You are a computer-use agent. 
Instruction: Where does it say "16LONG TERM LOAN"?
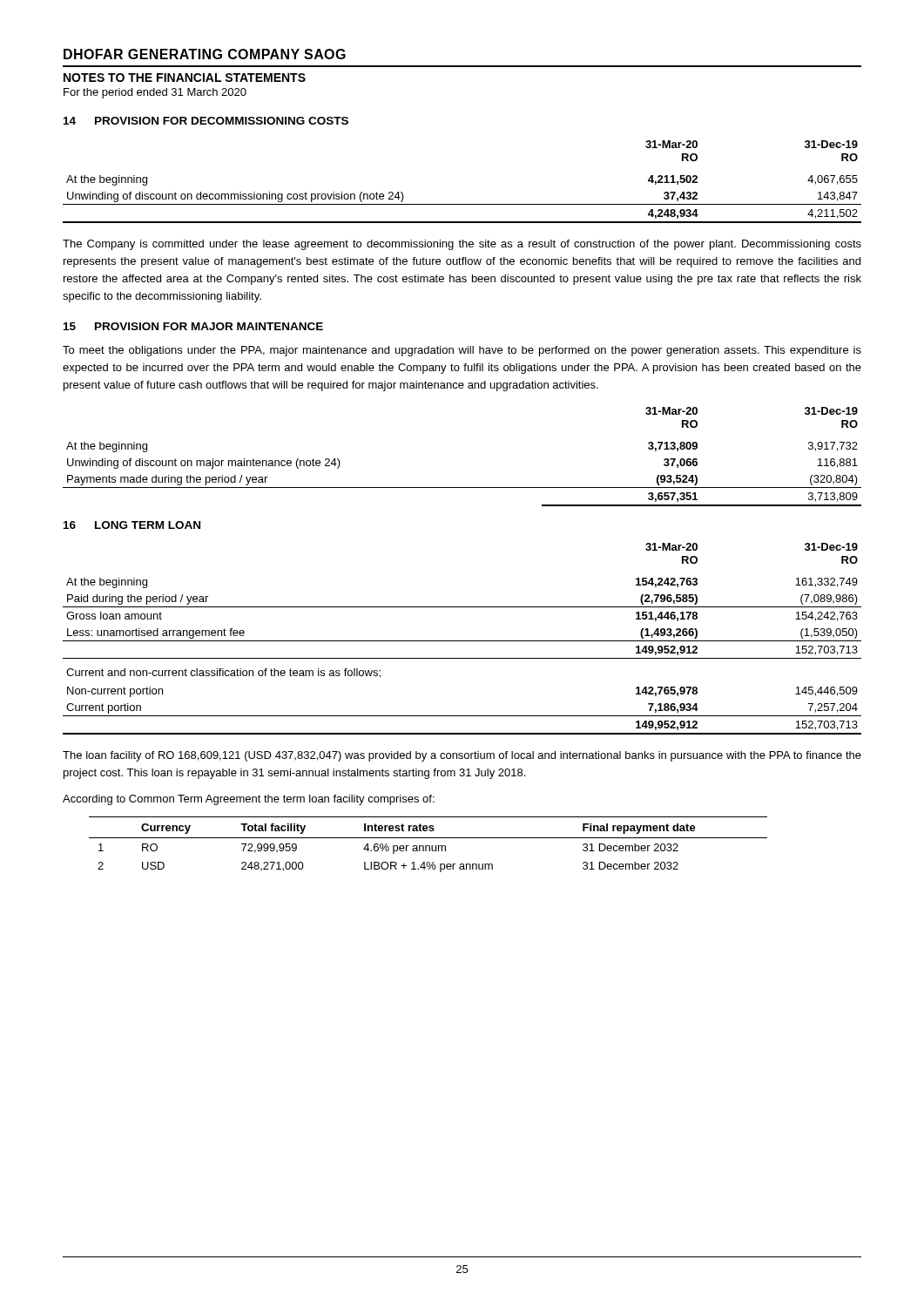click(x=132, y=525)
